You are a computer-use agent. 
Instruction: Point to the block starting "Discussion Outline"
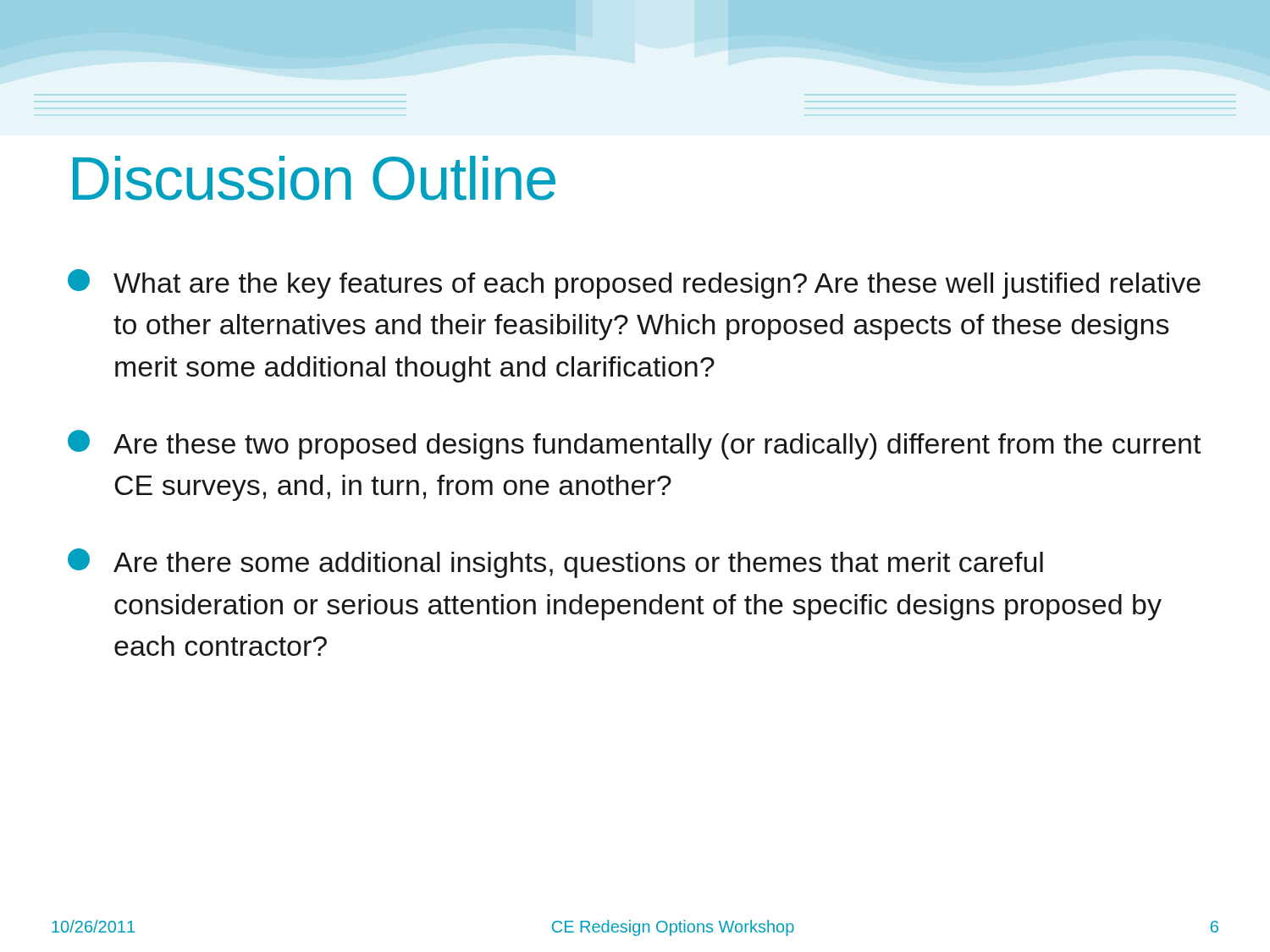pyautogui.click(x=312, y=179)
